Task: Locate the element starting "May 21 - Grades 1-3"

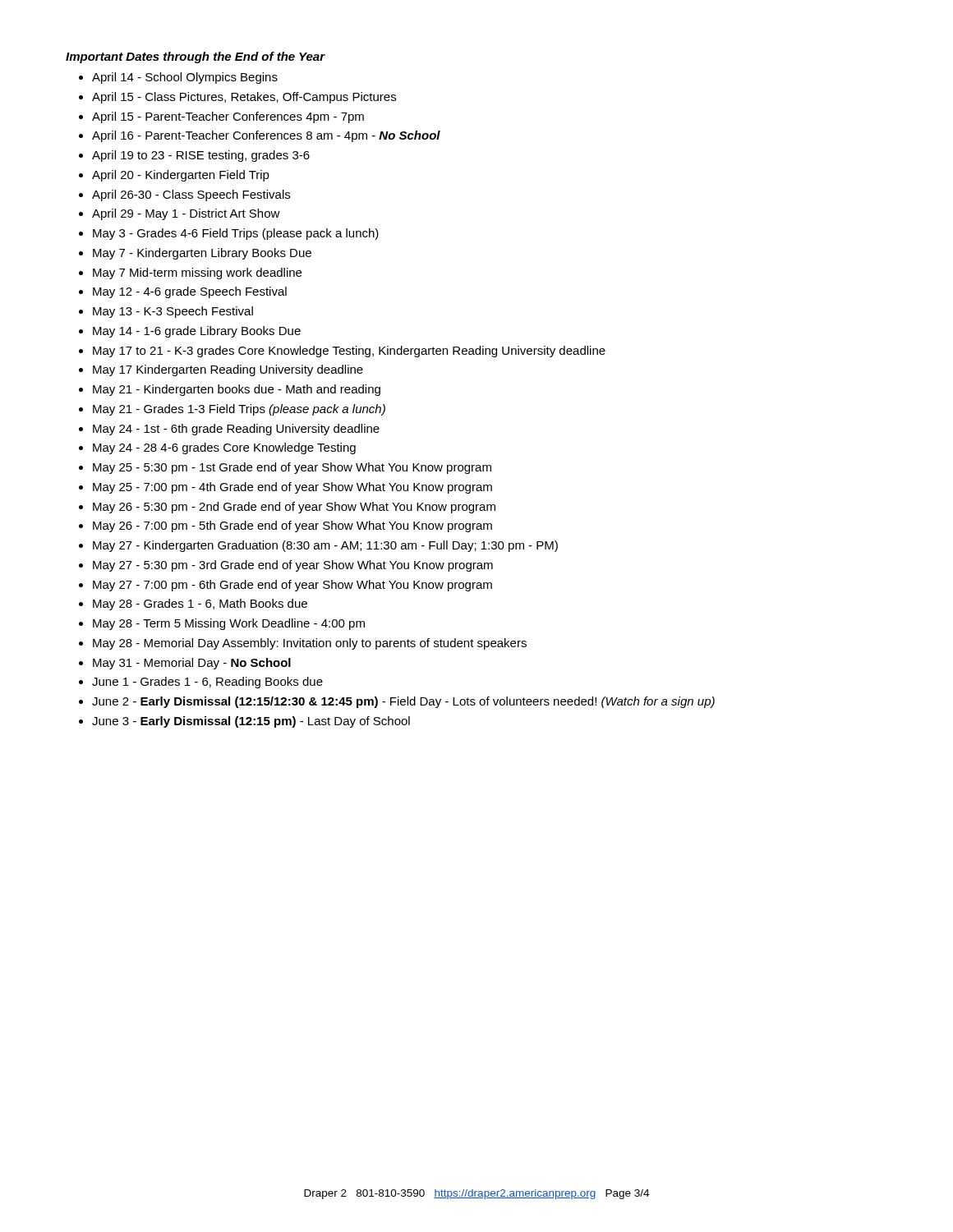Action: [239, 408]
